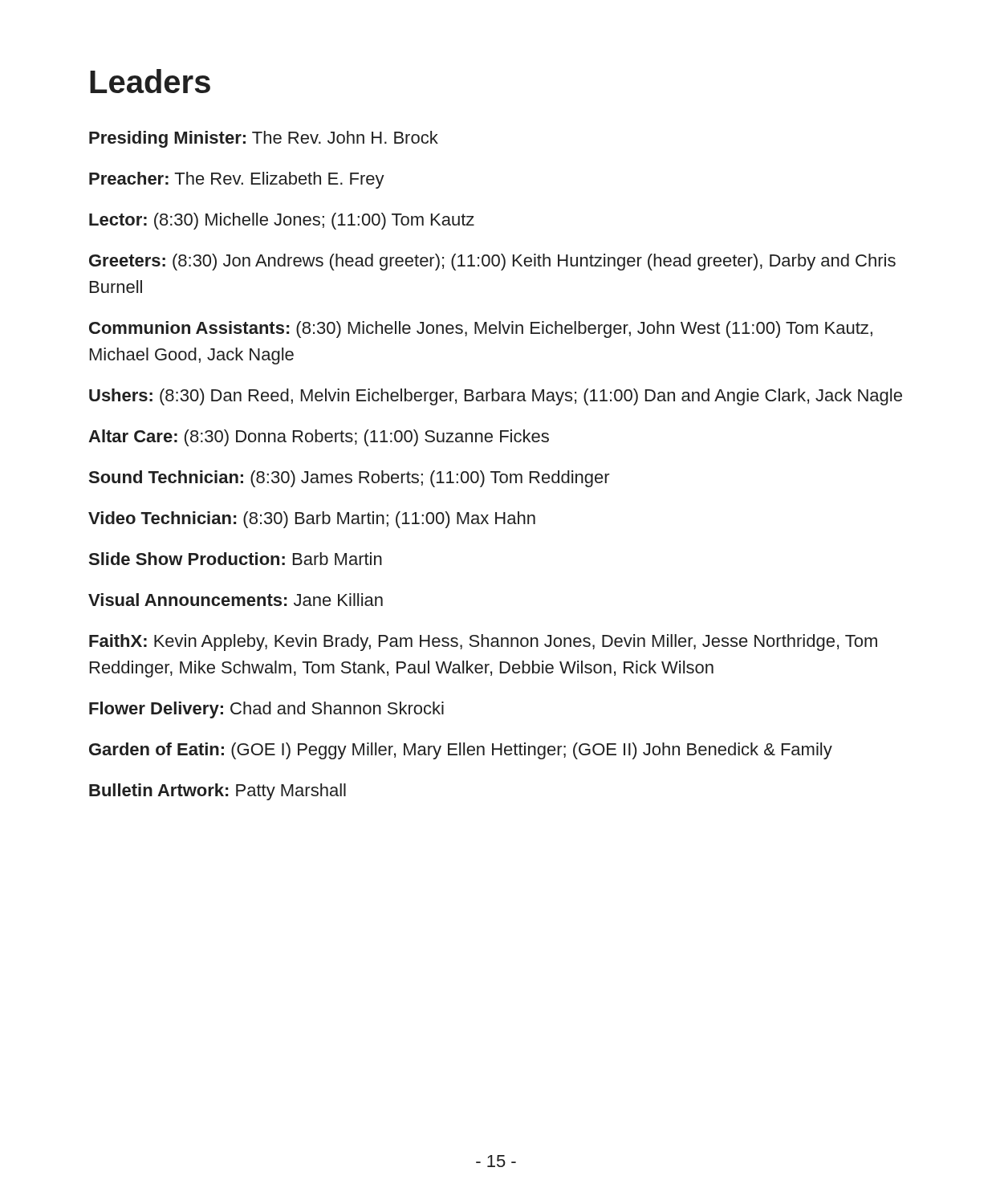Click on the text that reads "Altar Care: (8:30) Donna Roberts; (11:00) Suzanne Fickes"
The image size is (992, 1204).
click(x=319, y=436)
